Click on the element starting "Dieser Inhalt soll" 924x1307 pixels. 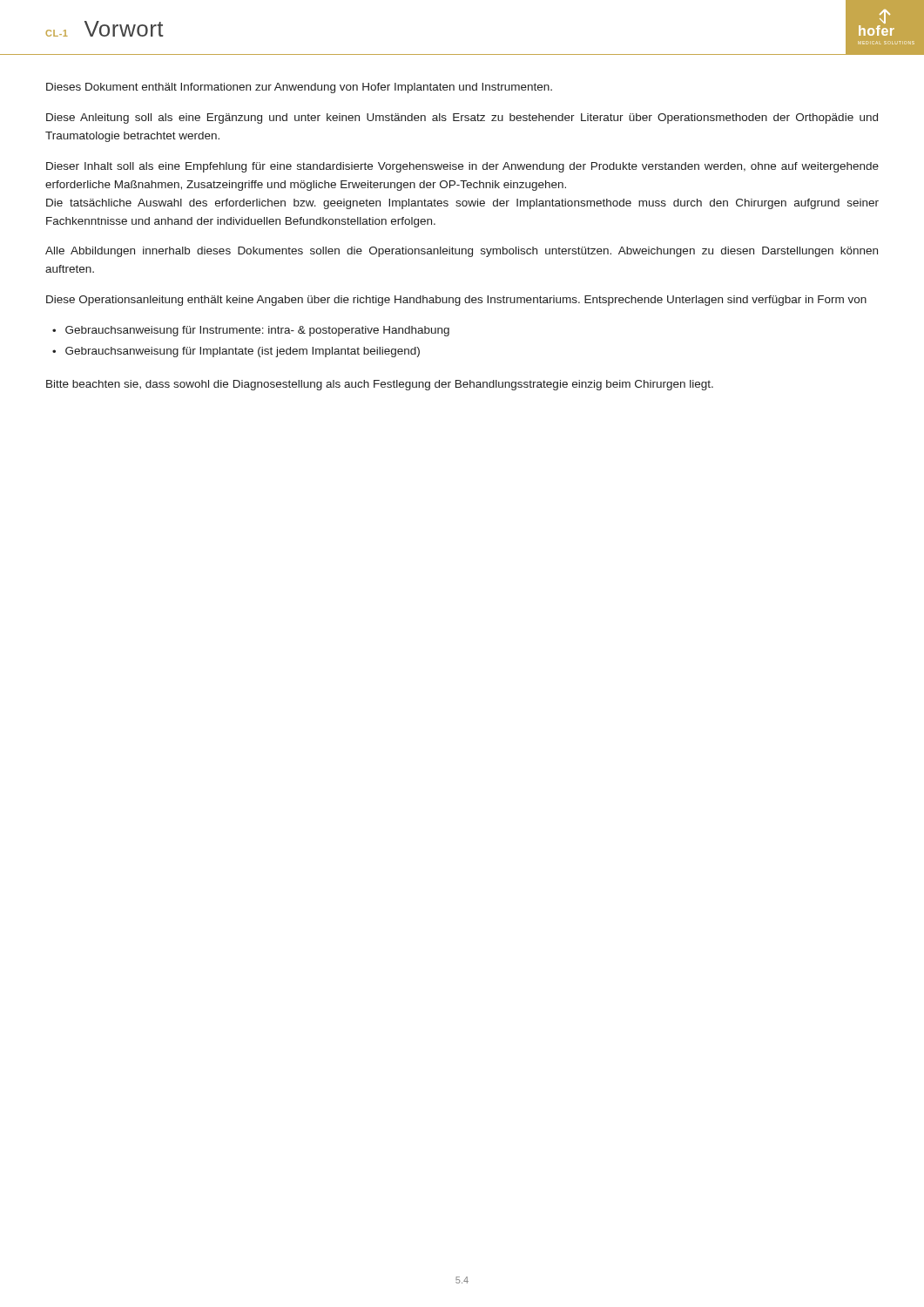462,193
